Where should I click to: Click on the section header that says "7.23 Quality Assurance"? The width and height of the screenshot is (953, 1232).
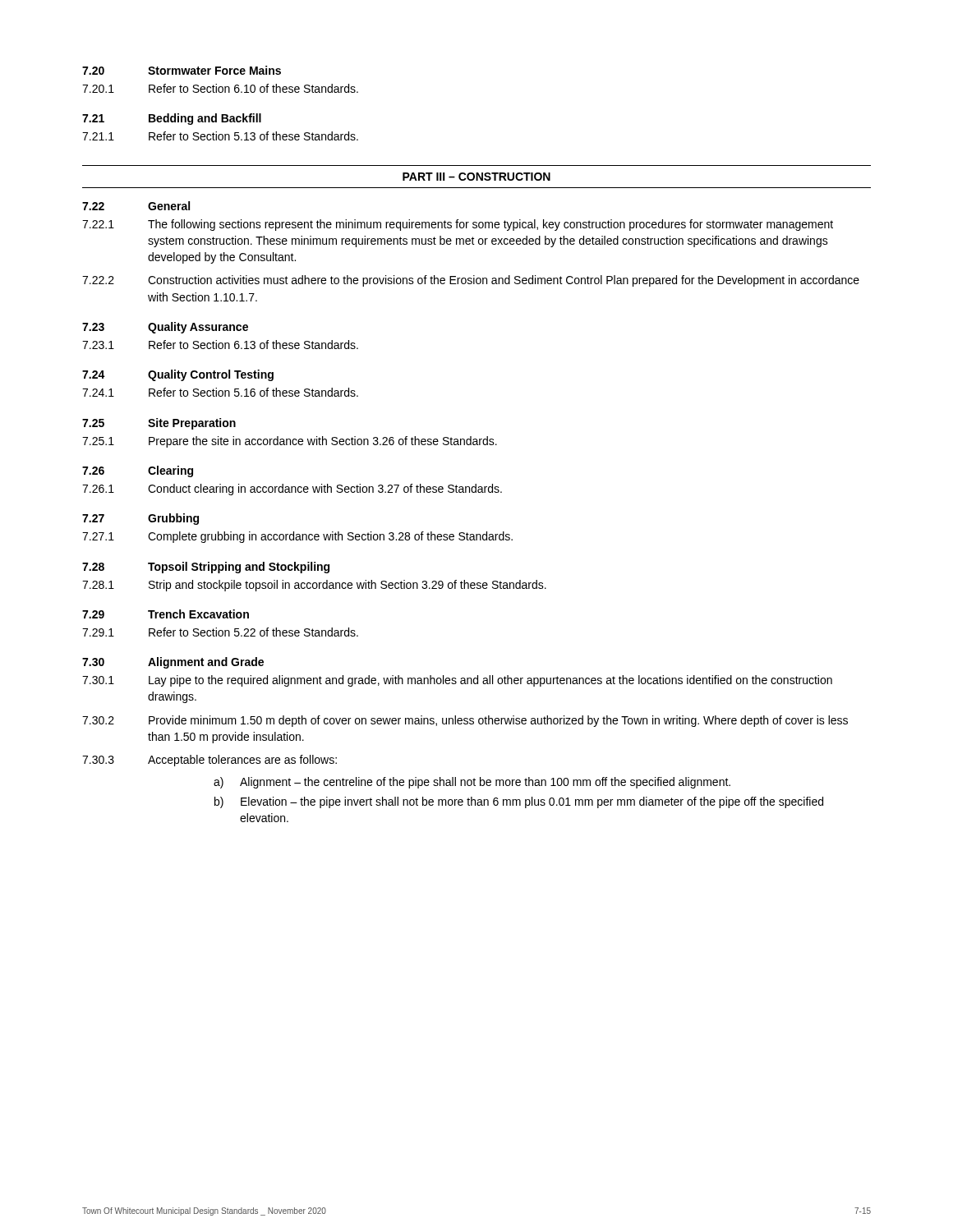pyautogui.click(x=165, y=327)
